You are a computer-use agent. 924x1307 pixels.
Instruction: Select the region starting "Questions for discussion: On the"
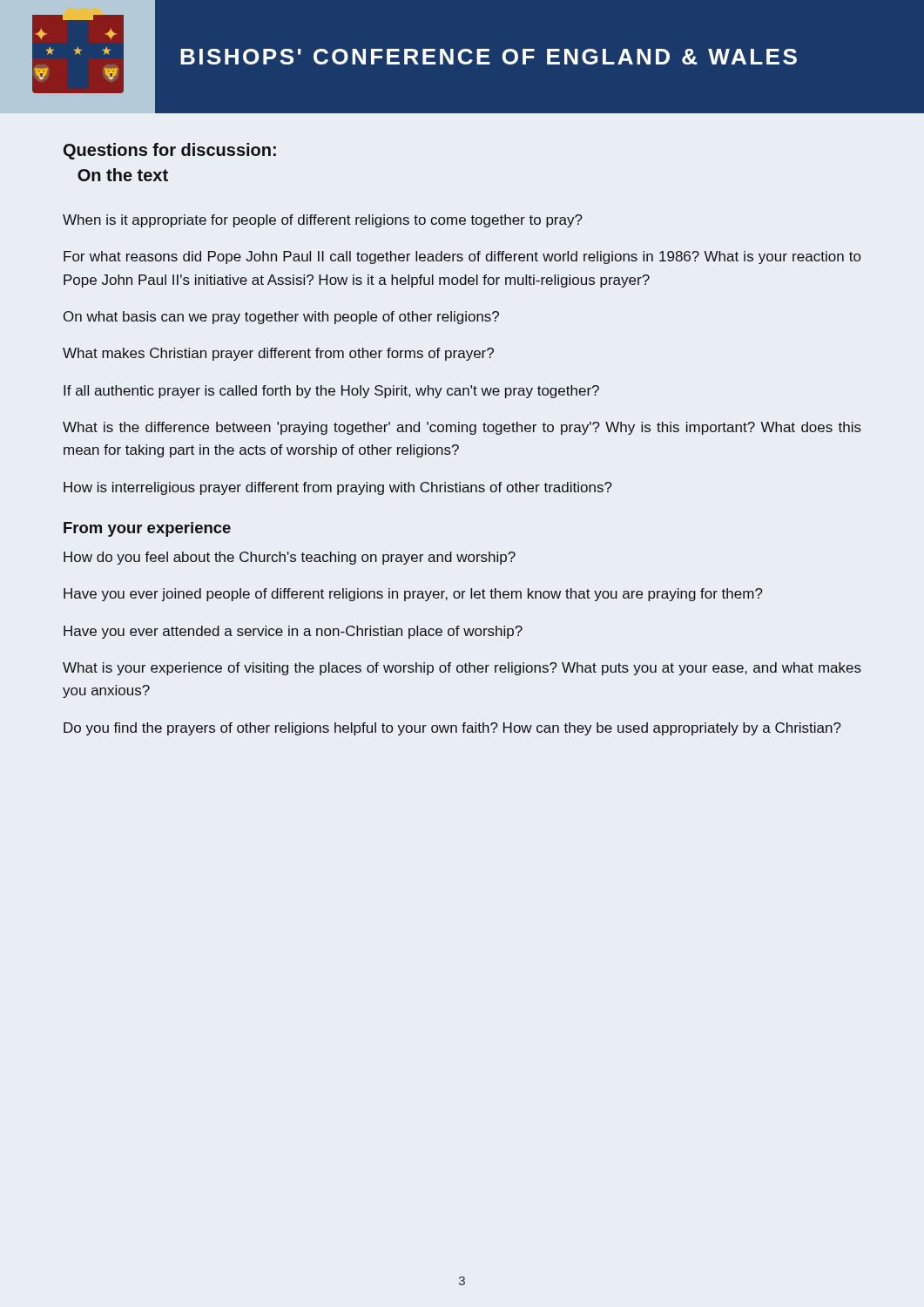pyautogui.click(x=170, y=162)
